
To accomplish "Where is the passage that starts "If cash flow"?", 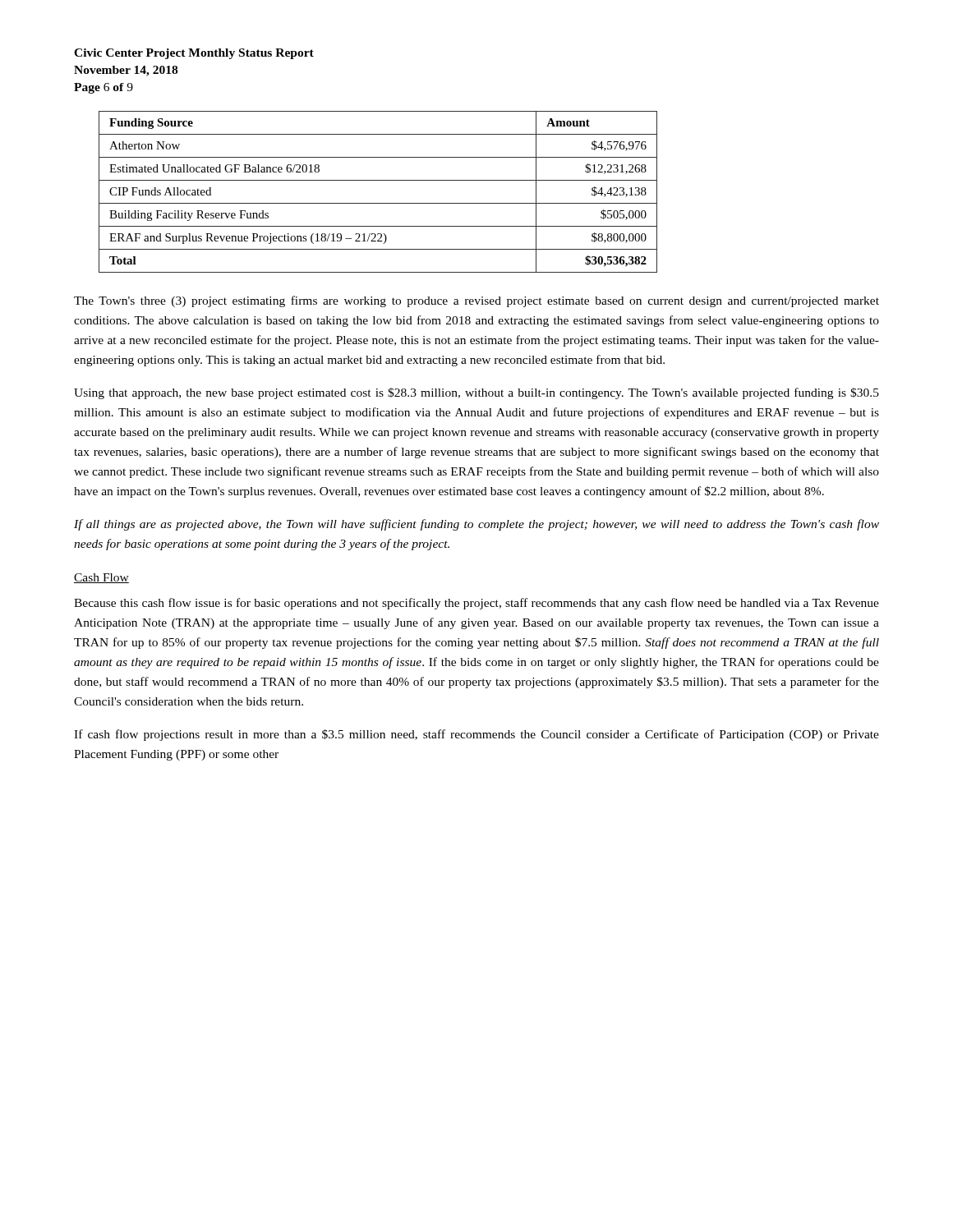I will pyautogui.click(x=476, y=744).
